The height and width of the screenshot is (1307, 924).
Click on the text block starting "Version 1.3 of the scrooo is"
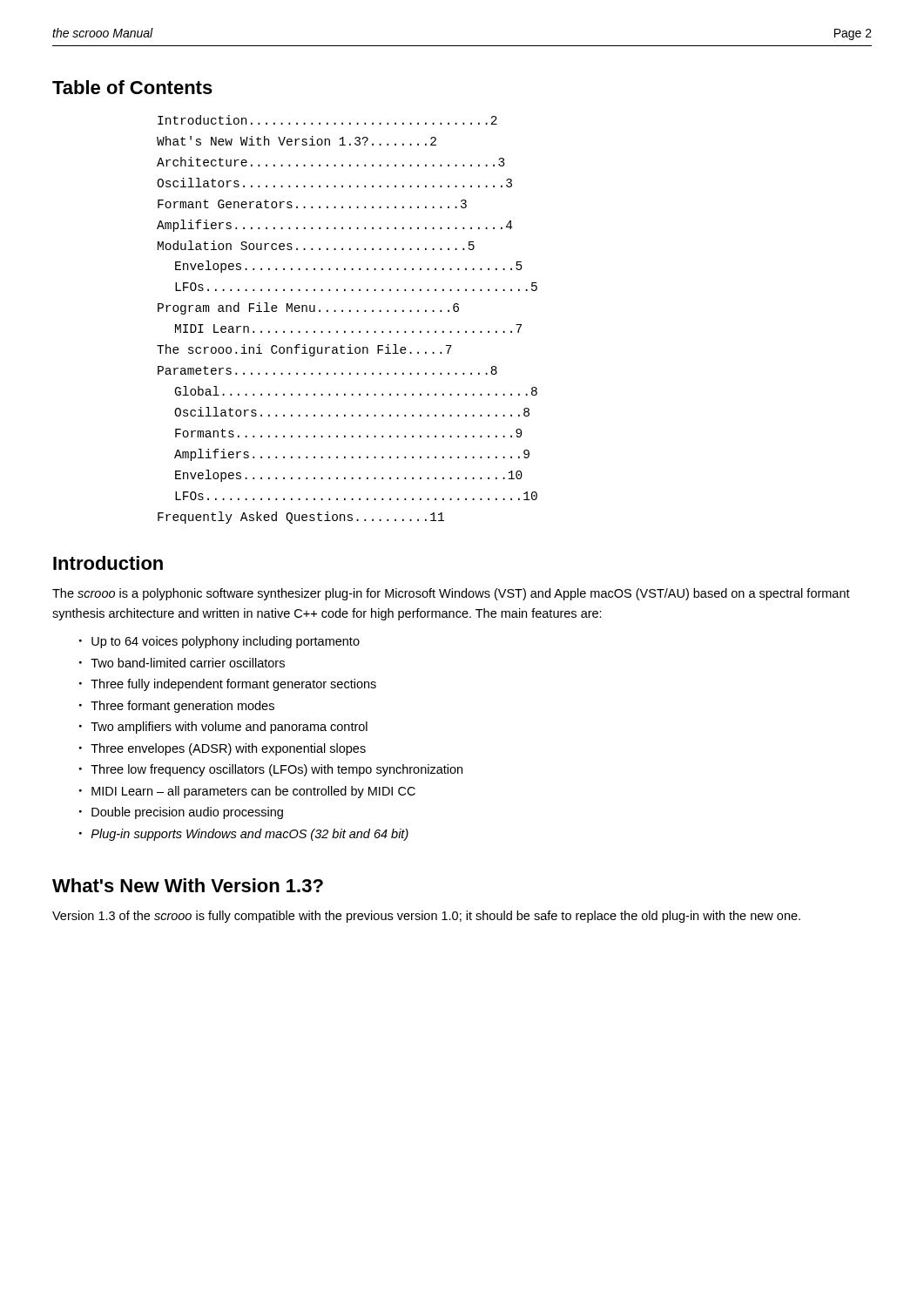pos(427,916)
